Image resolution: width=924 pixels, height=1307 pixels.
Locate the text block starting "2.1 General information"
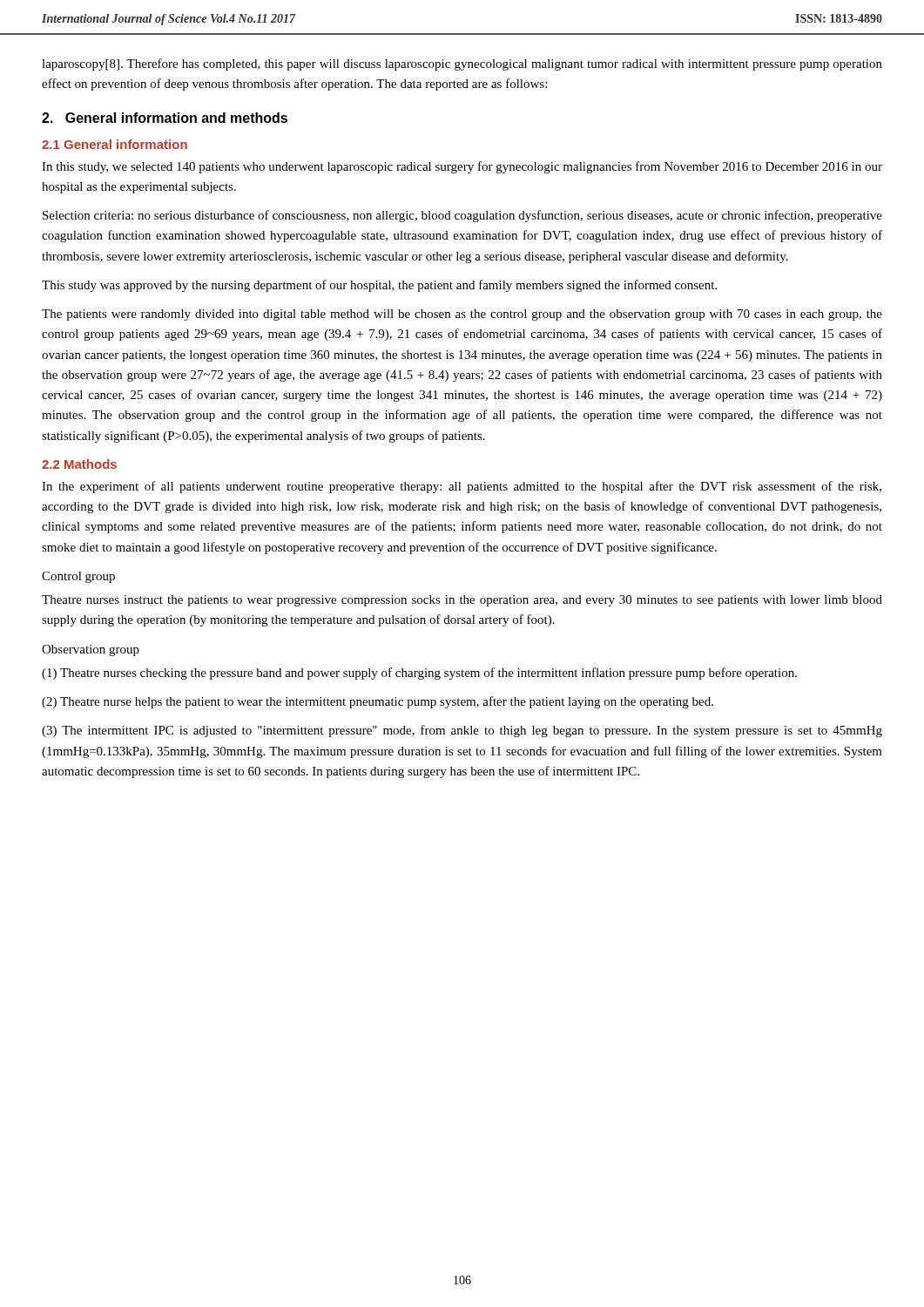pyautogui.click(x=115, y=144)
